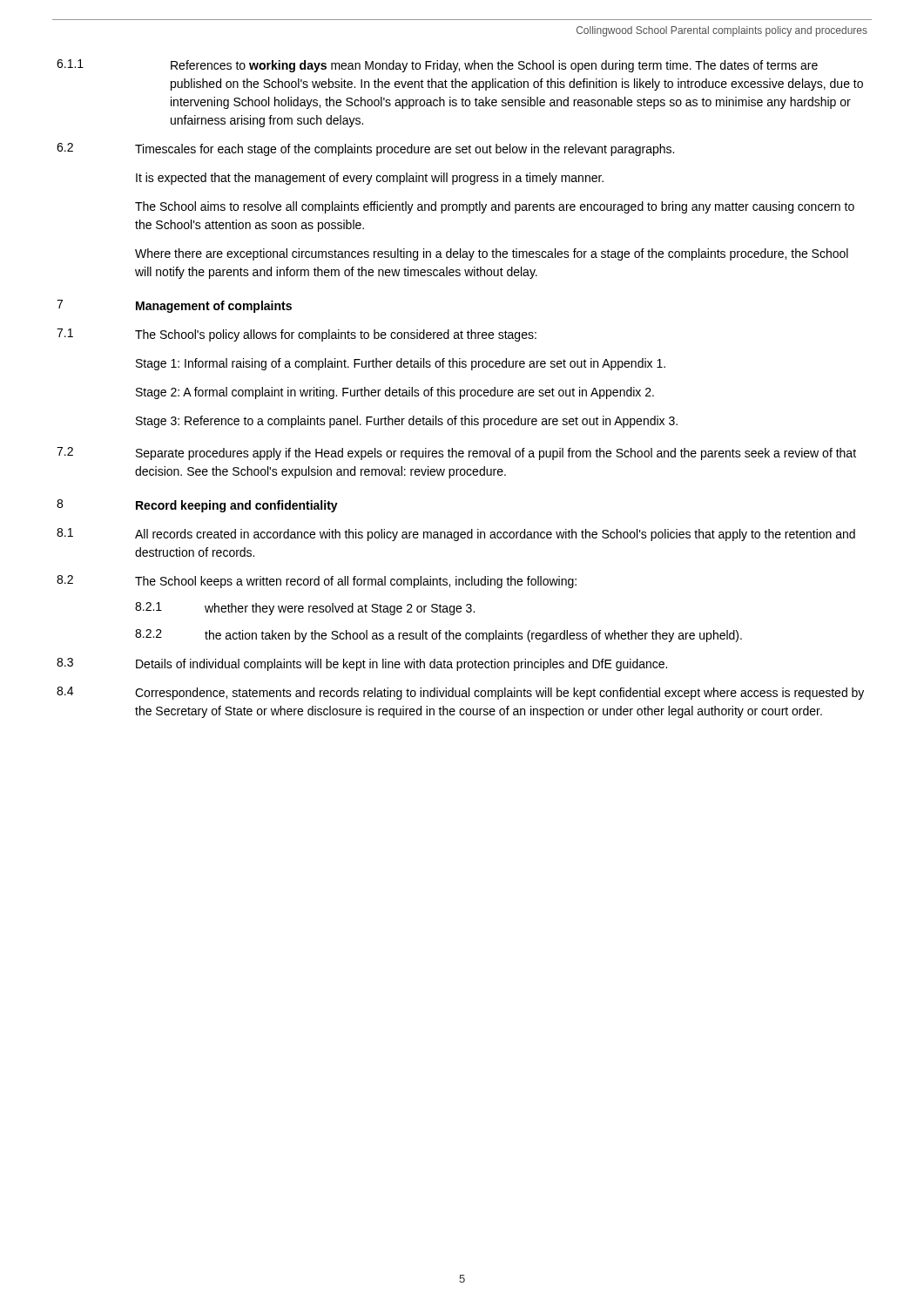Locate the block of text that opens with "6.1.1 References to working days mean Monday to"

462,93
